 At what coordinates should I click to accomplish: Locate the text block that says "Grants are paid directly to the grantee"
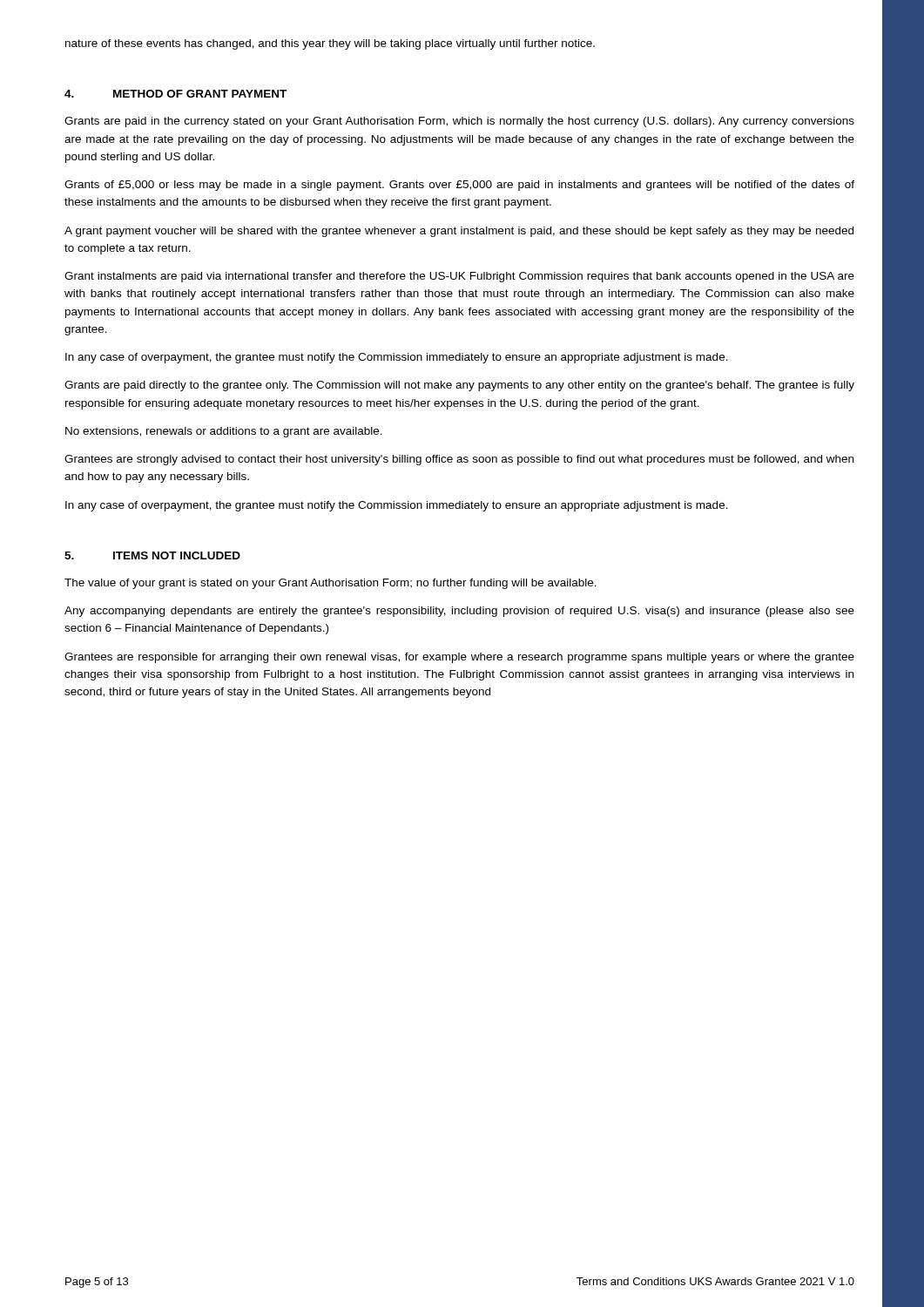[x=459, y=394]
